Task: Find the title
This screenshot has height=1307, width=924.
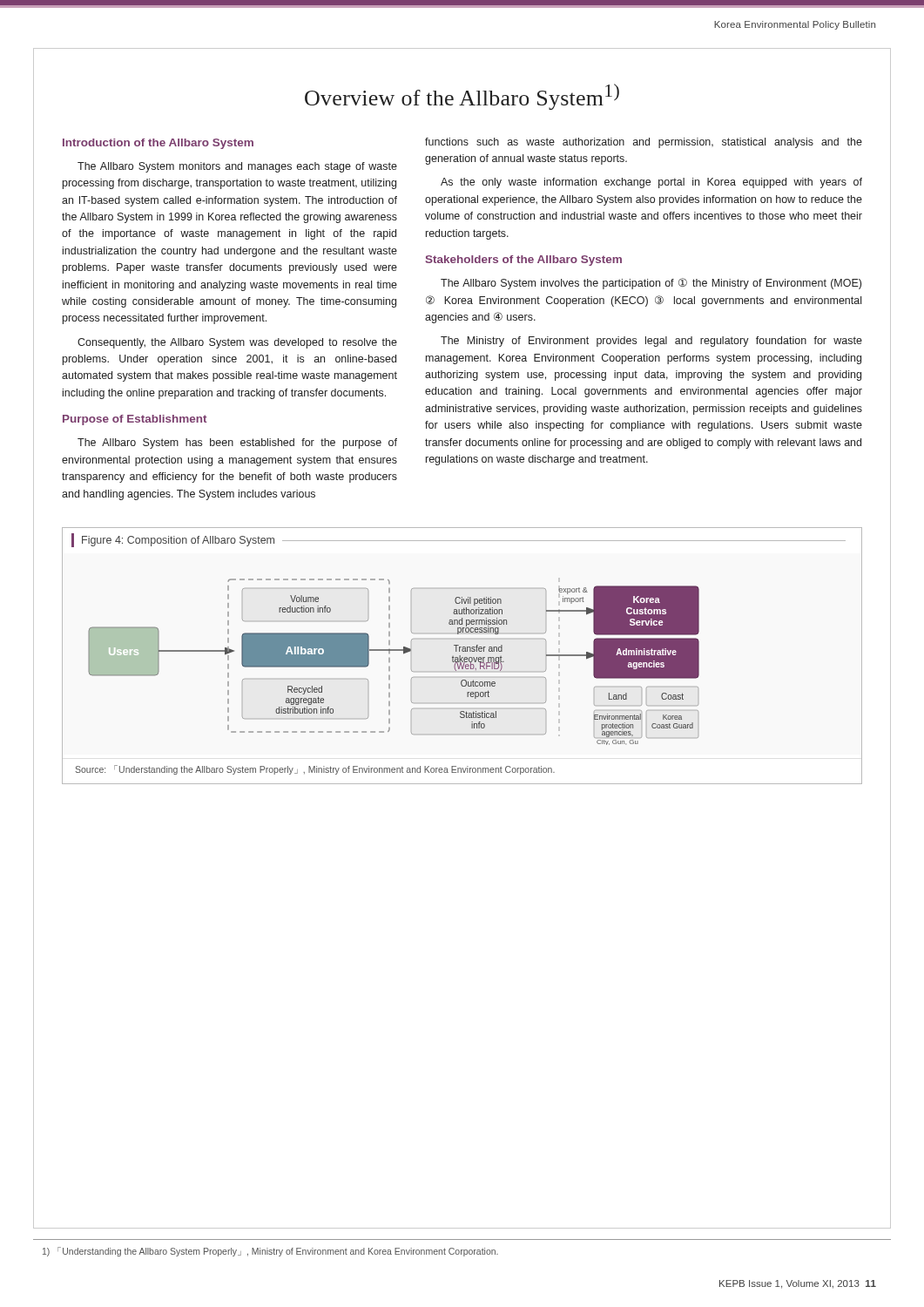Action: (462, 95)
